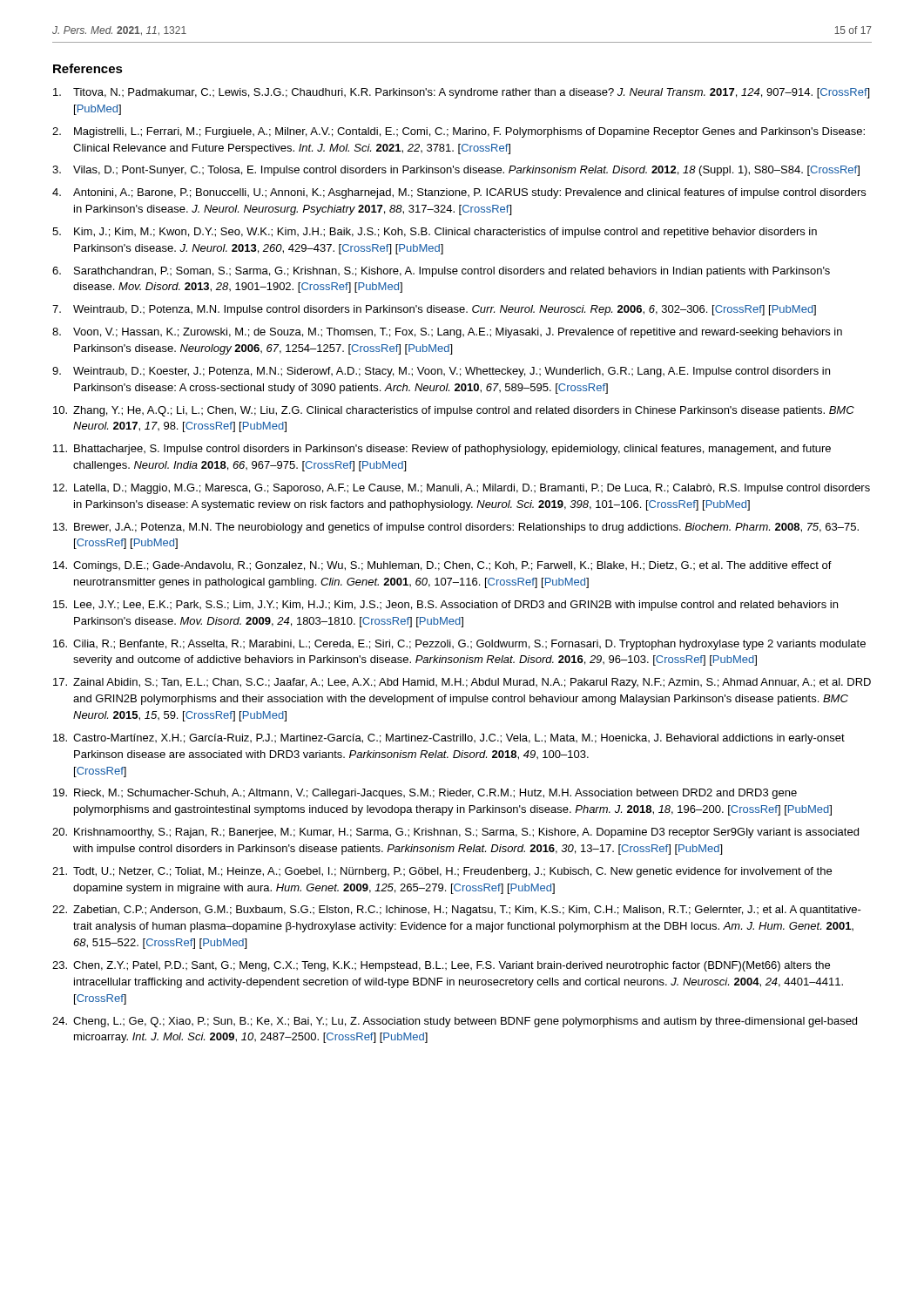Click on the list item containing "17. Zainal Abidin,"
924x1307 pixels.
coord(462,699)
